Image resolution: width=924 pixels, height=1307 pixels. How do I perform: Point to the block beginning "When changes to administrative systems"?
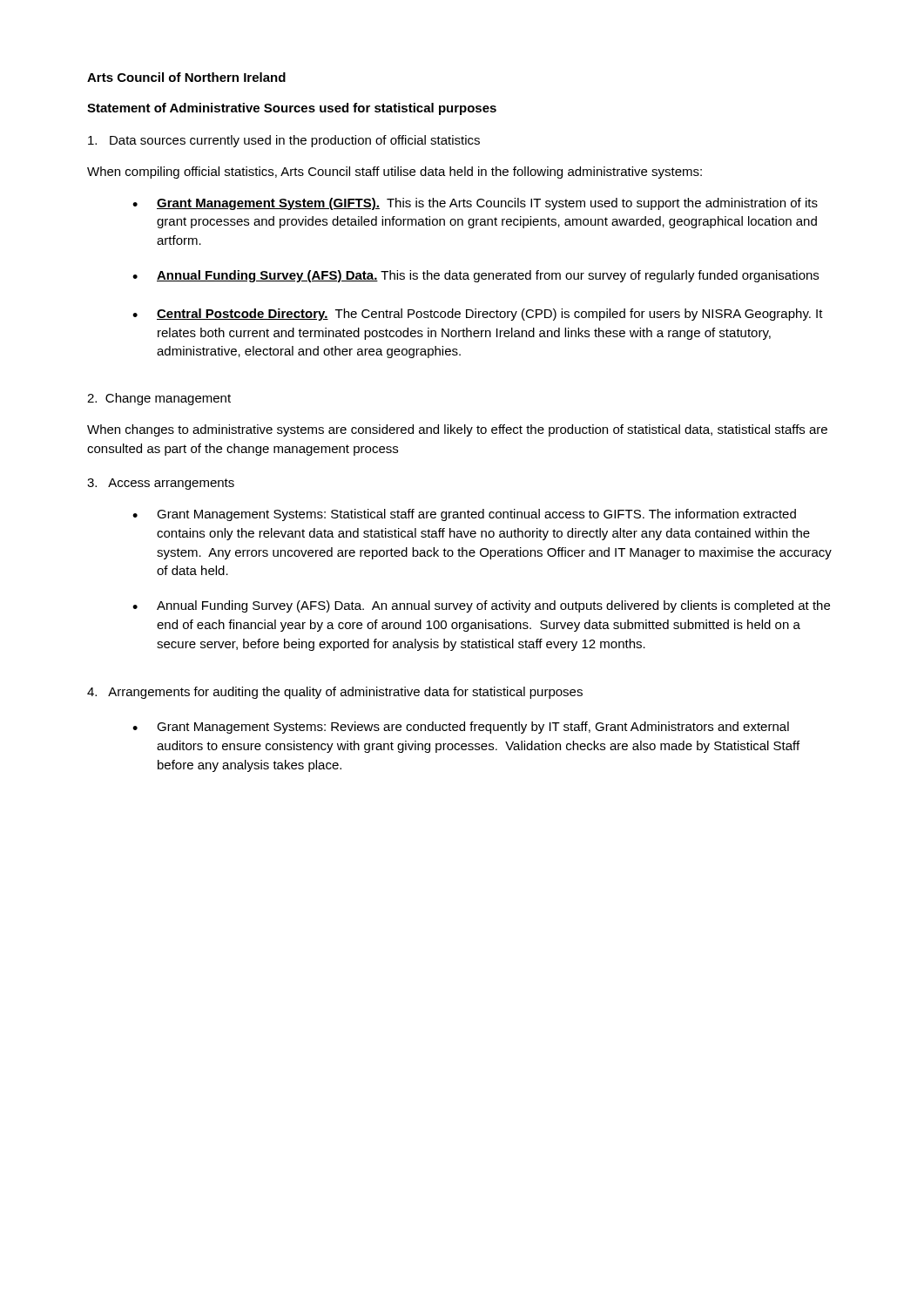(458, 438)
